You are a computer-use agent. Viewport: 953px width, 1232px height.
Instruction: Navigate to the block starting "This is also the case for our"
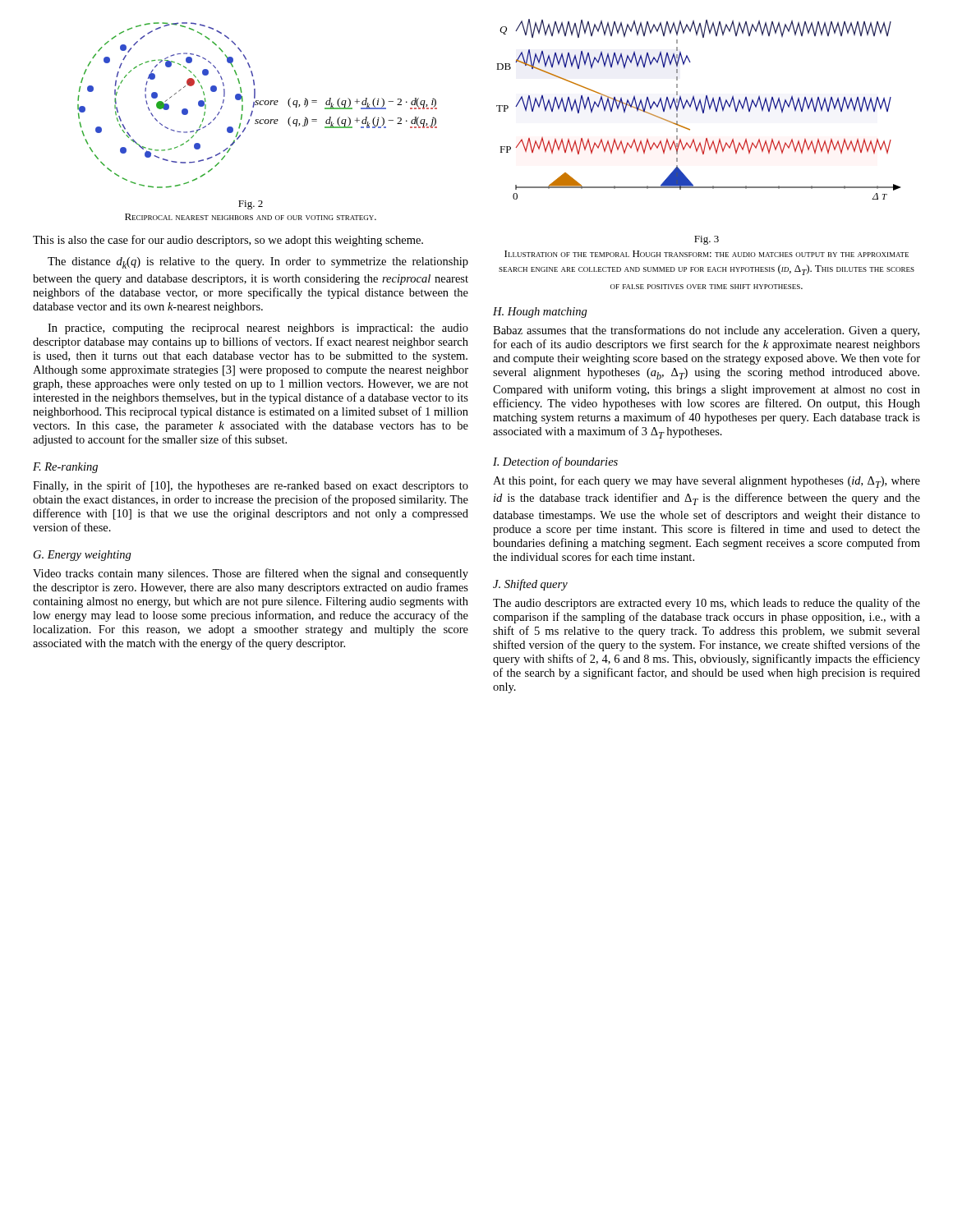coord(251,340)
